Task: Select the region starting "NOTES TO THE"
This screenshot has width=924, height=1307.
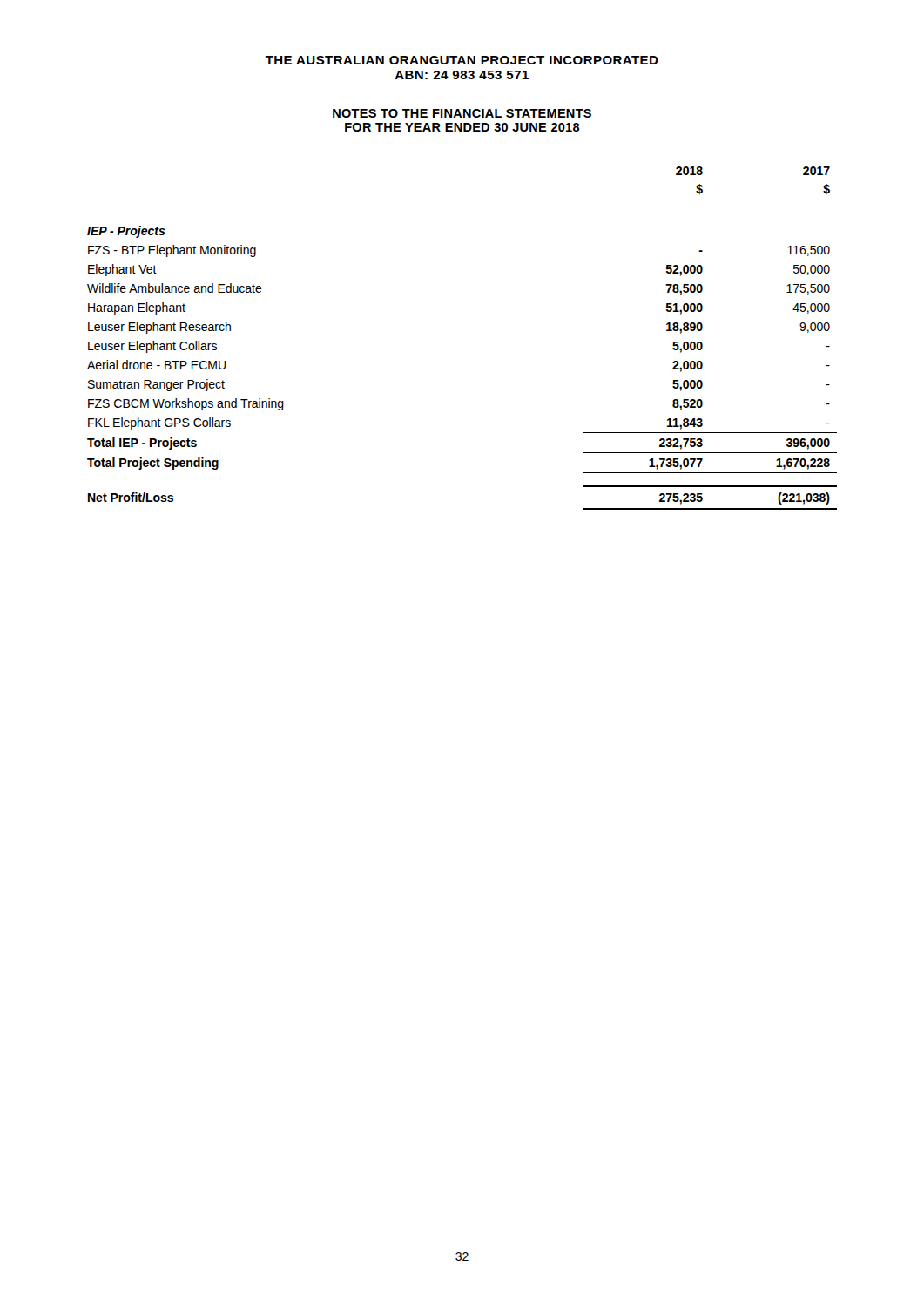Action: click(x=462, y=120)
